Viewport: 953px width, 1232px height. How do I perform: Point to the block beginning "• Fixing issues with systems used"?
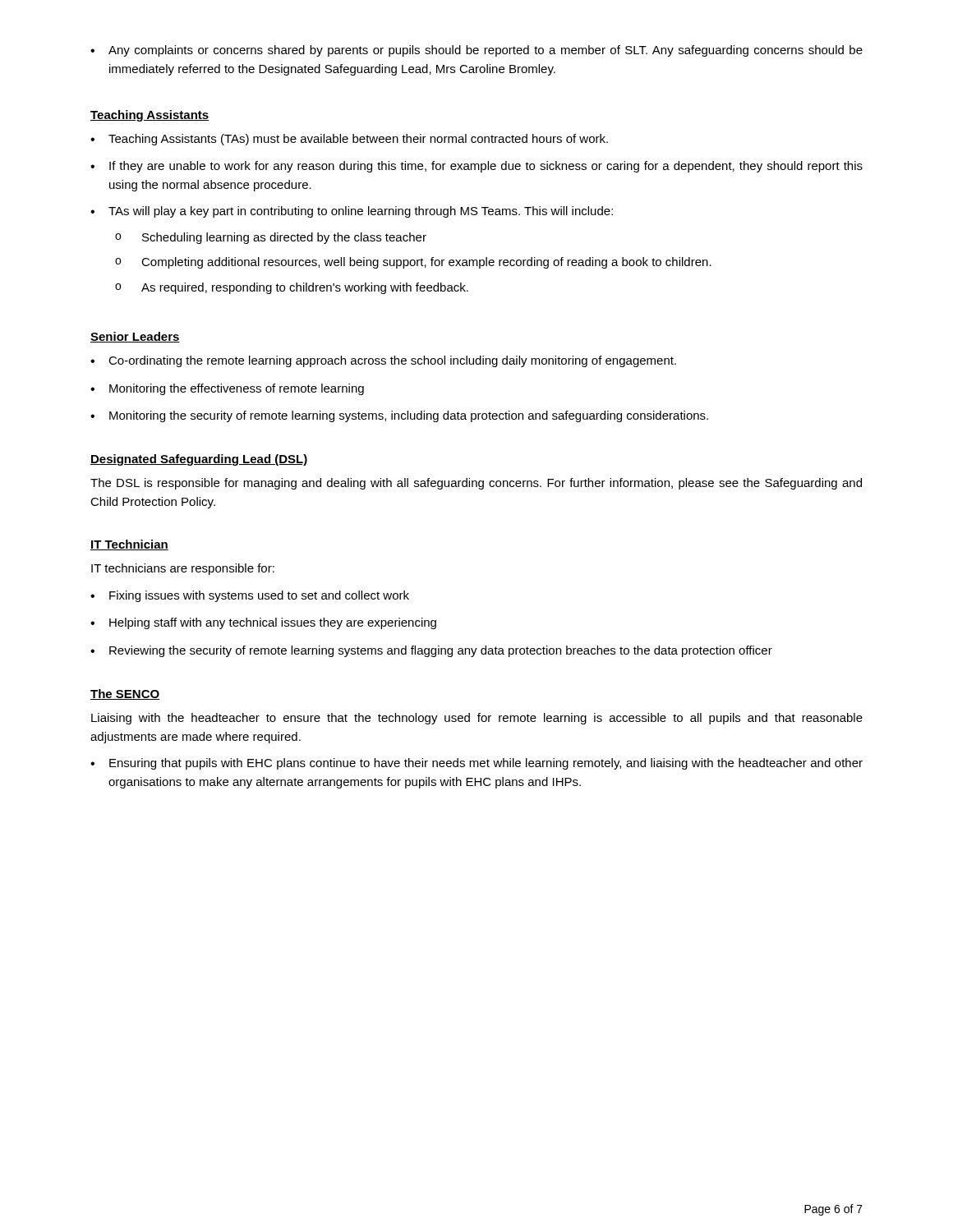coord(250,596)
